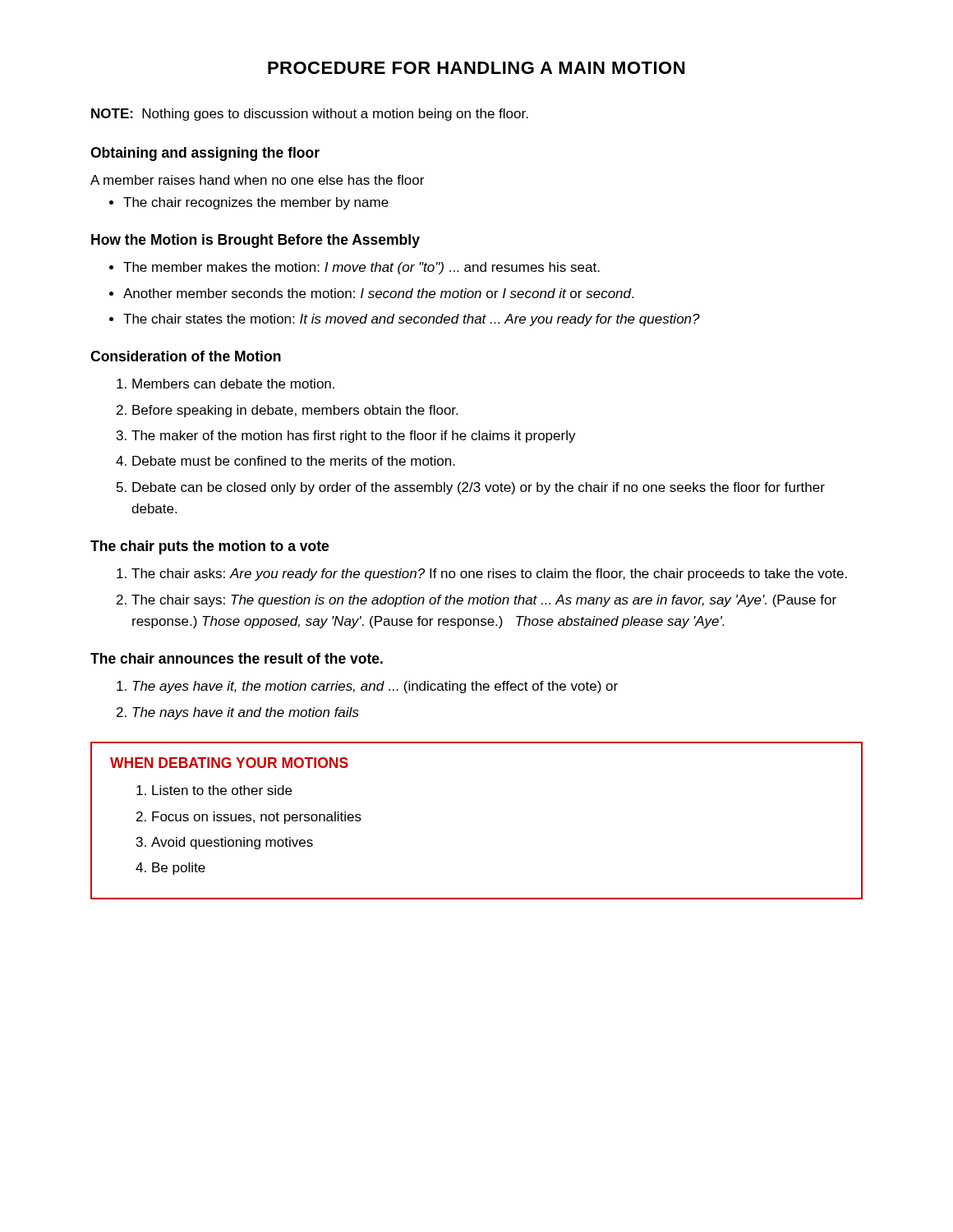Viewport: 953px width, 1232px height.
Task: Locate the region starting "The nays have it and"
Action: point(245,712)
